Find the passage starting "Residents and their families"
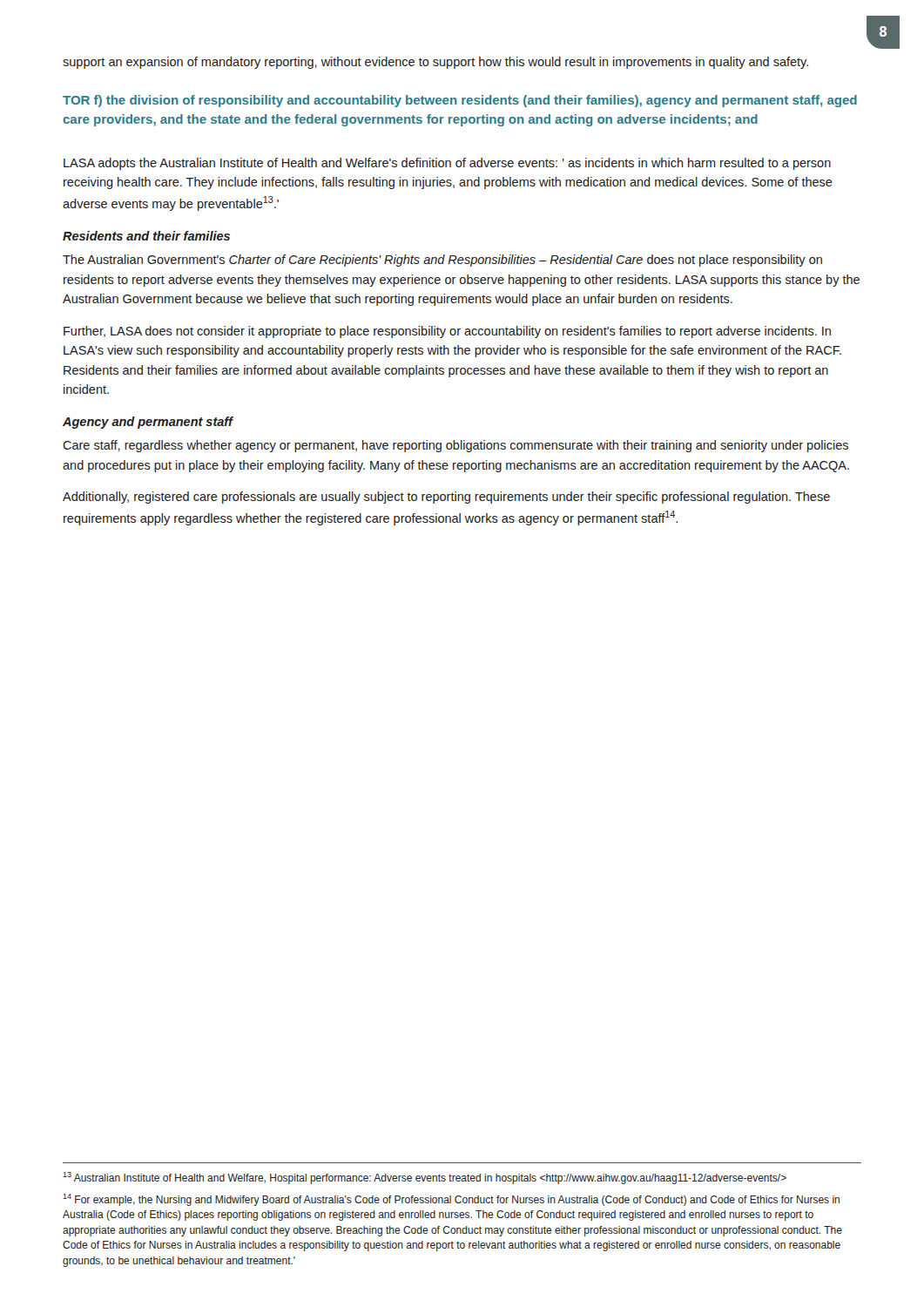Viewport: 924px width, 1307px height. (x=147, y=236)
